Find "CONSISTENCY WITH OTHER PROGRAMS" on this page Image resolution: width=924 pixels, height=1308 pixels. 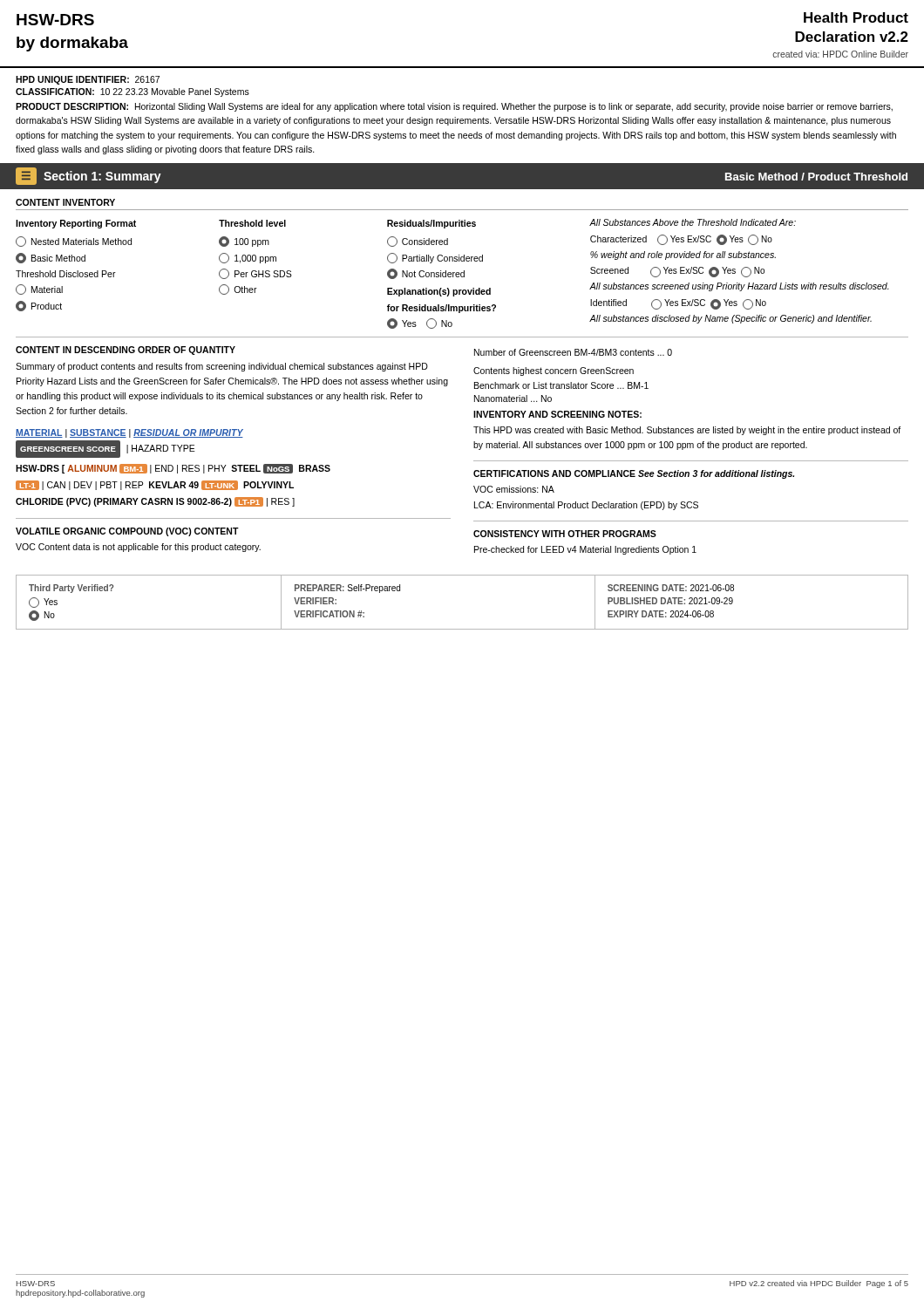pyautogui.click(x=565, y=534)
